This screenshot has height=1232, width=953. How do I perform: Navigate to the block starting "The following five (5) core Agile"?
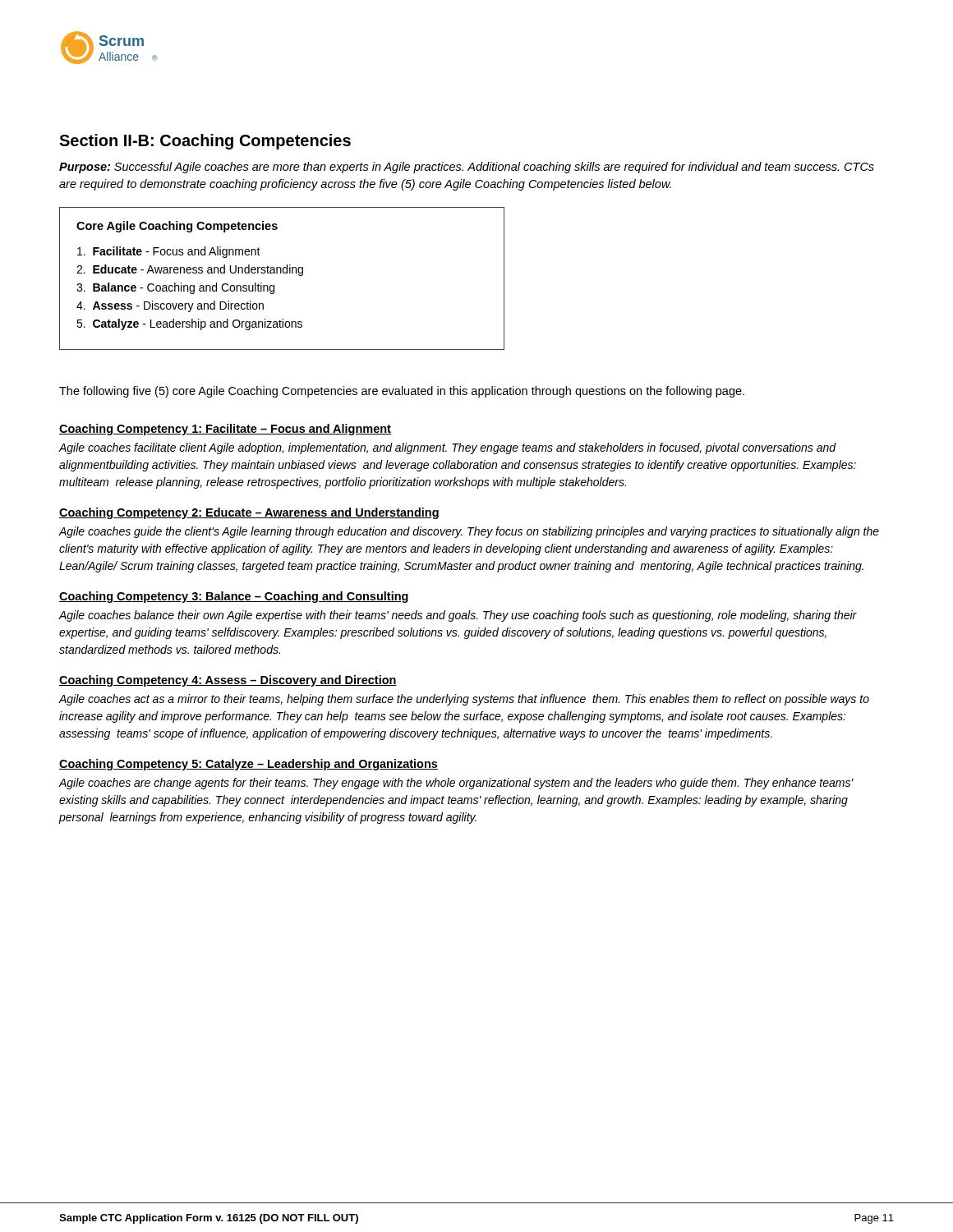(402, 391)
